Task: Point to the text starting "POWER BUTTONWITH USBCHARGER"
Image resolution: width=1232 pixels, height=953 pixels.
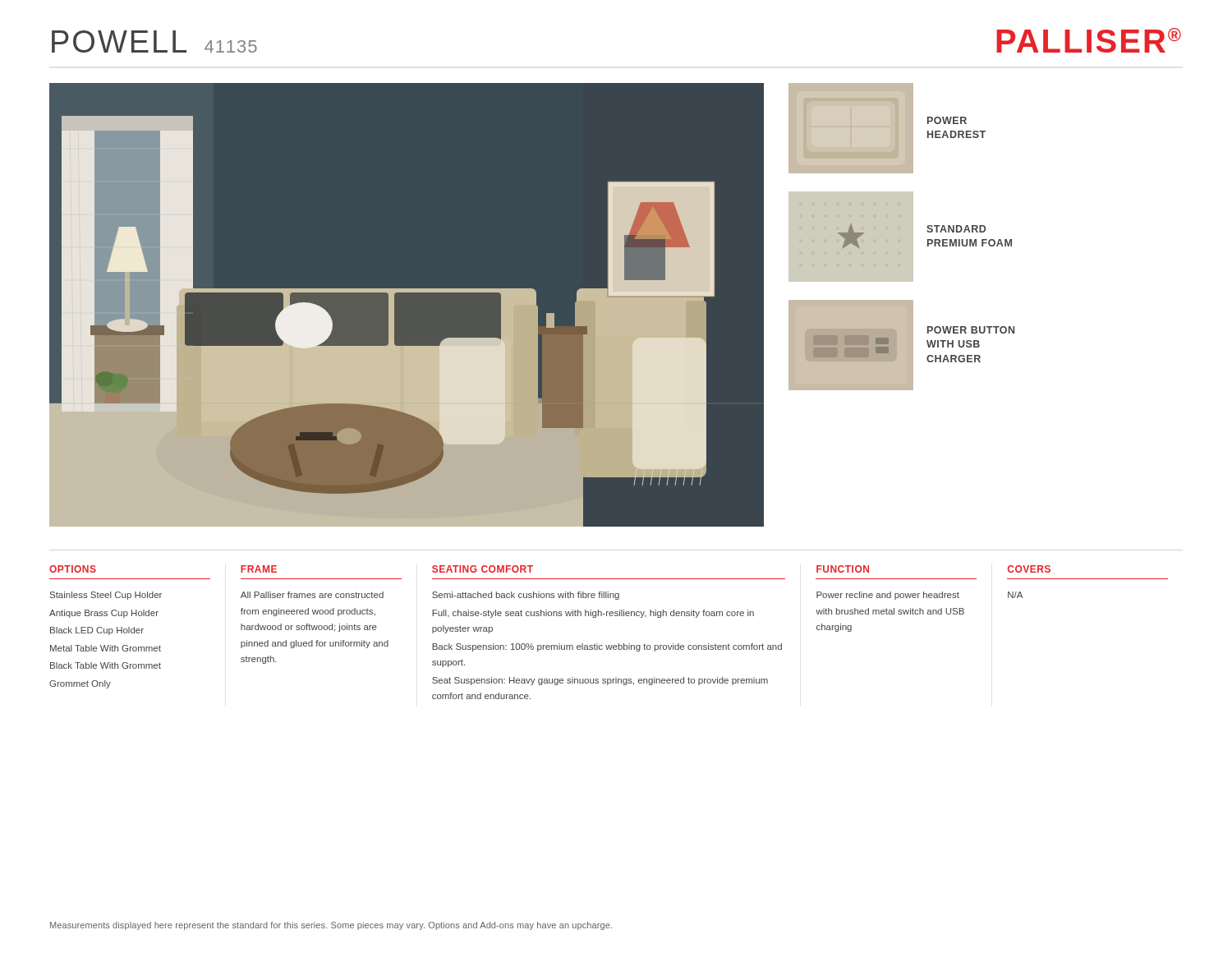Action: (x=971, y=344)
